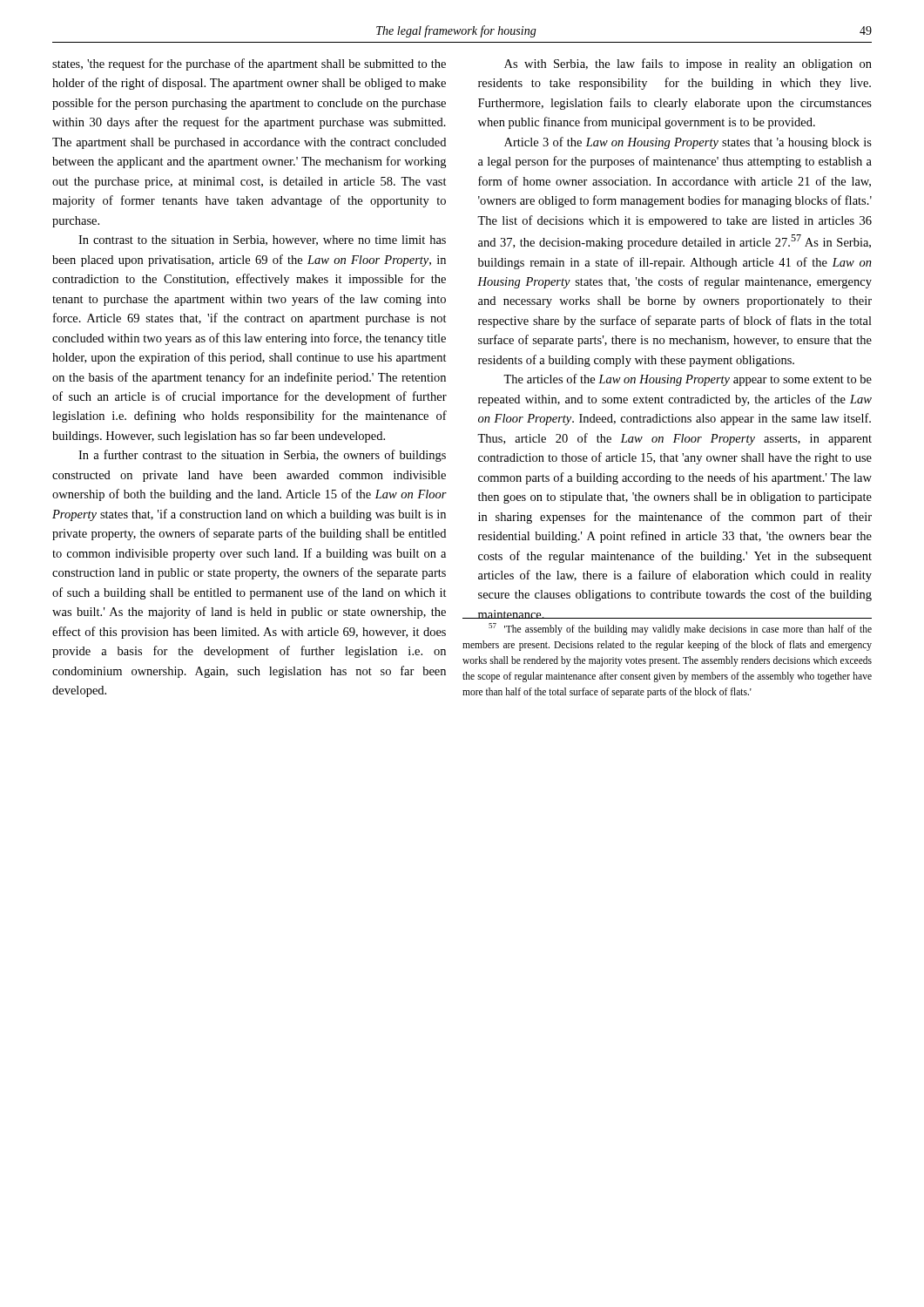Screen dimensions: 1307x924
Task: Point to the block beginning "In contrast to the situation in Serbia,"
Action: click(249, 338)
